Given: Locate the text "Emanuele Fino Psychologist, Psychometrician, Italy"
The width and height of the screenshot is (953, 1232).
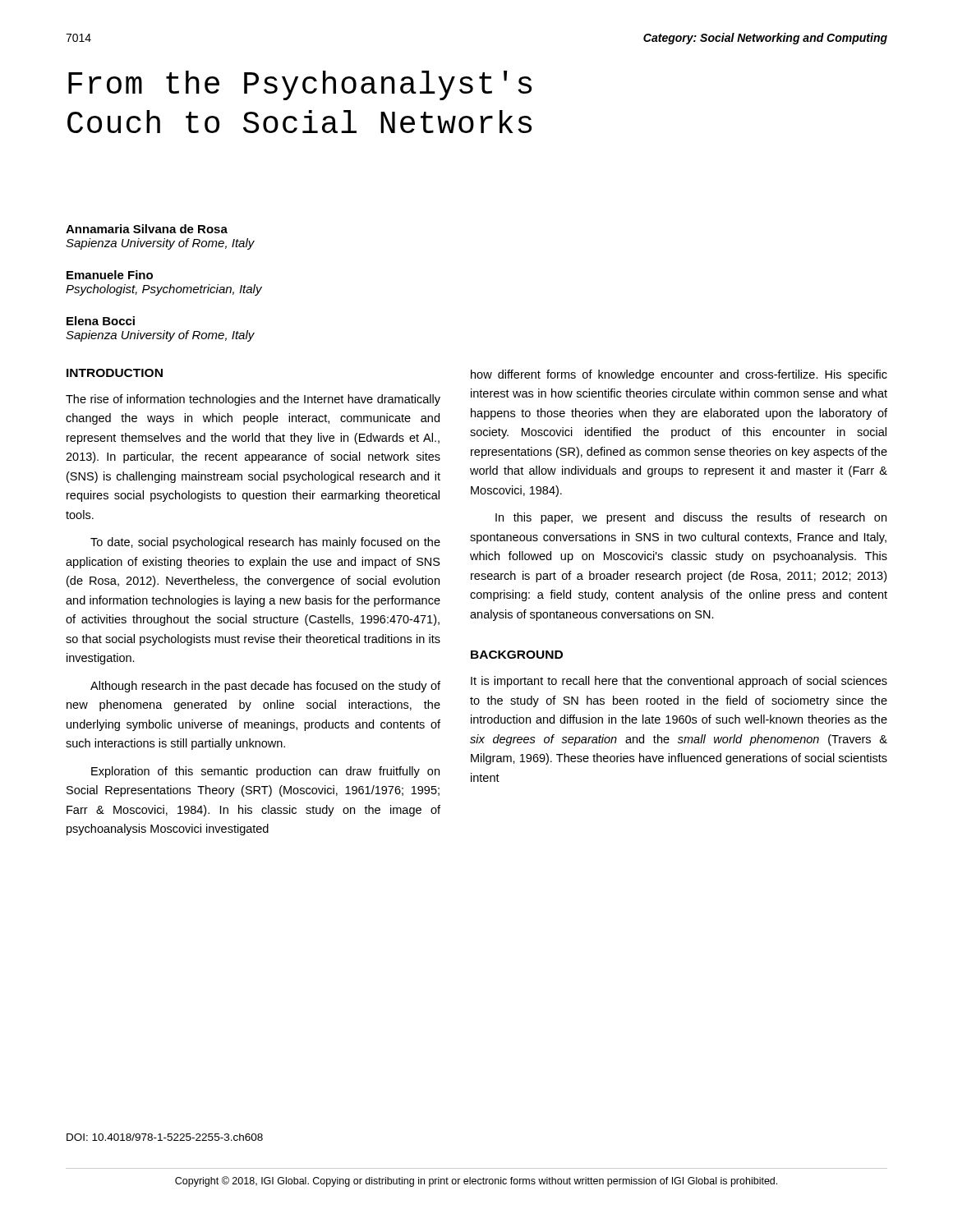Looking at the screenshot, I should [246, 282].
